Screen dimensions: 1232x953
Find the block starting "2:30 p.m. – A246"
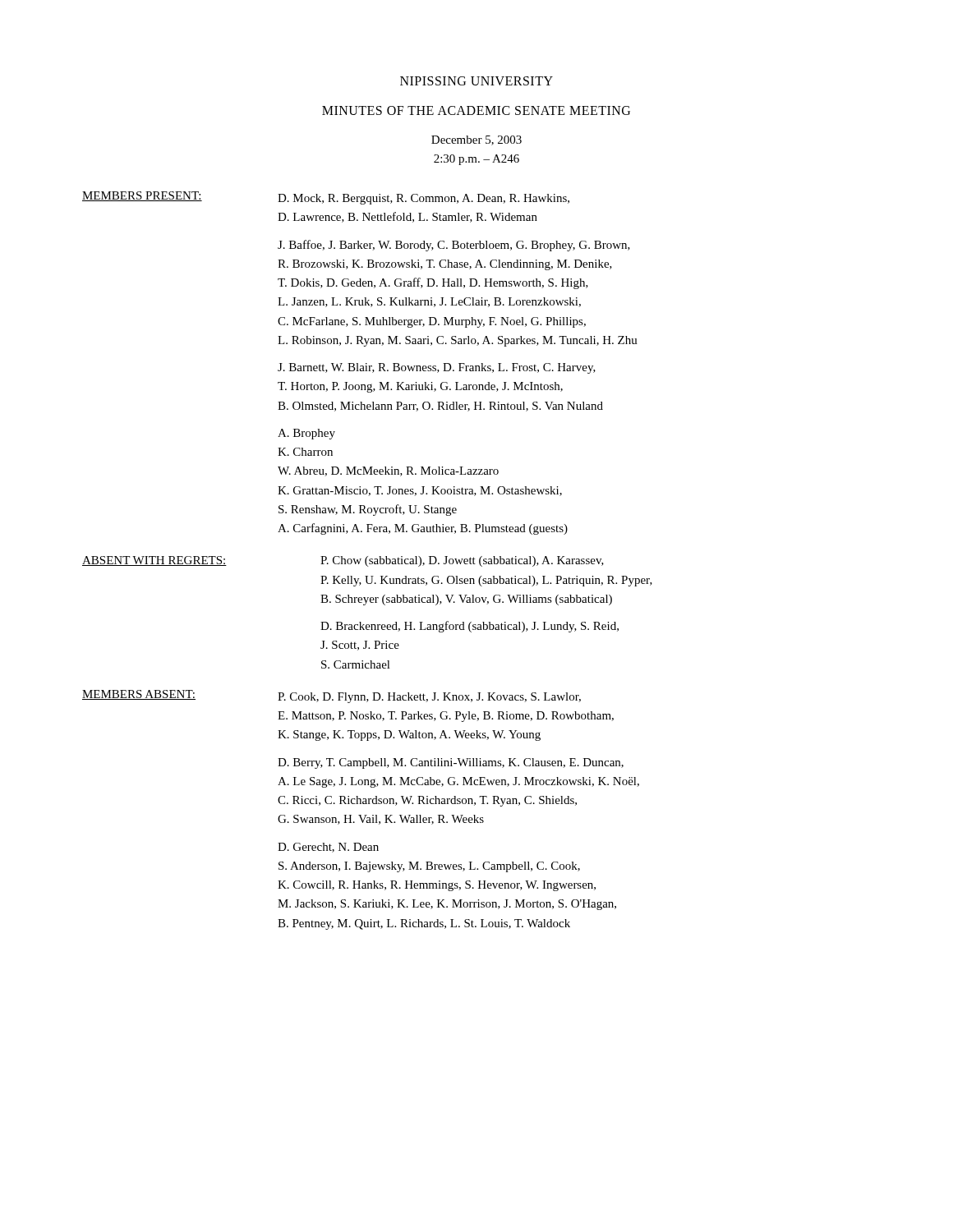[476, 158]
